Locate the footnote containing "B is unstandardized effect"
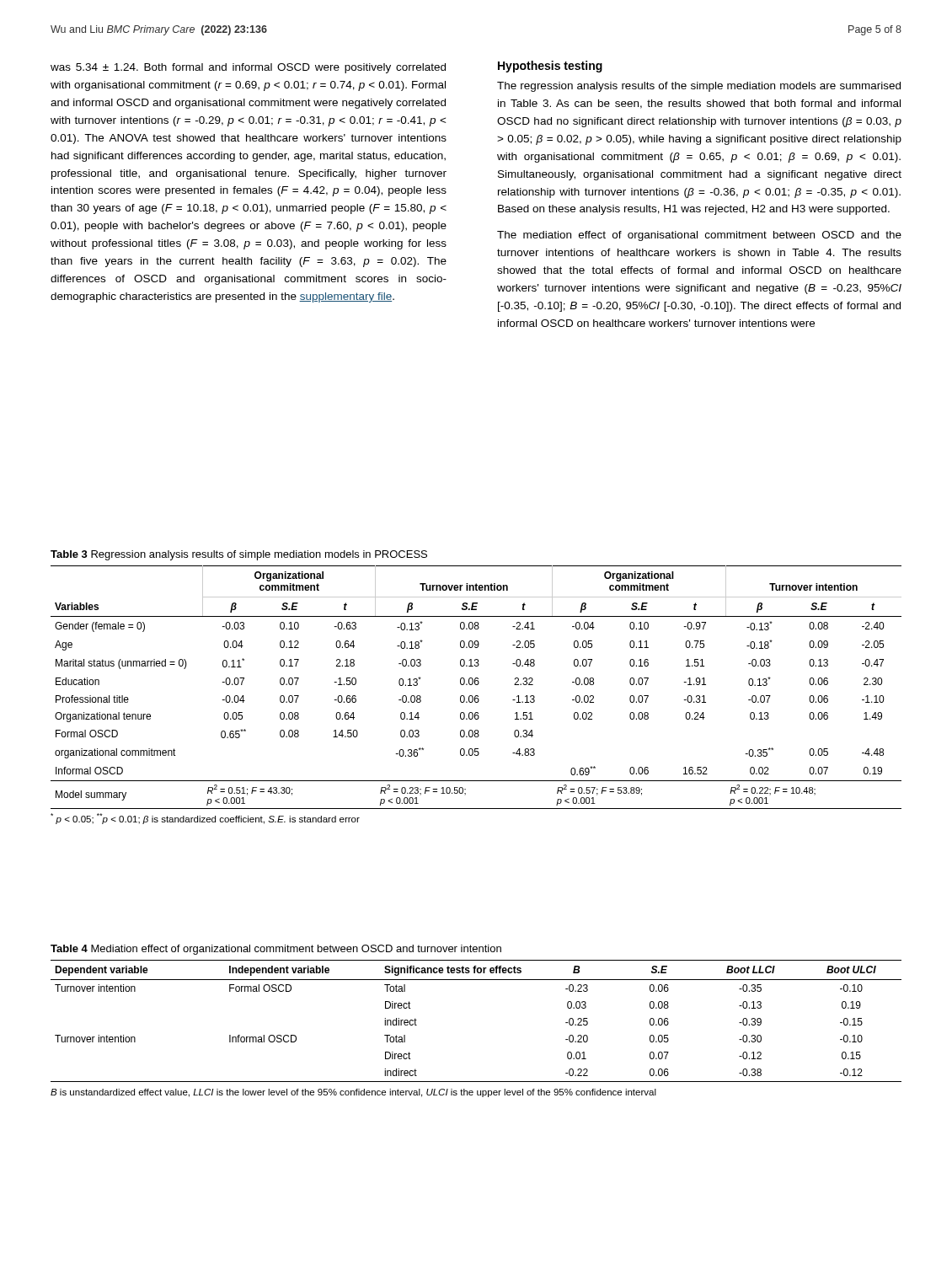 353,1092
